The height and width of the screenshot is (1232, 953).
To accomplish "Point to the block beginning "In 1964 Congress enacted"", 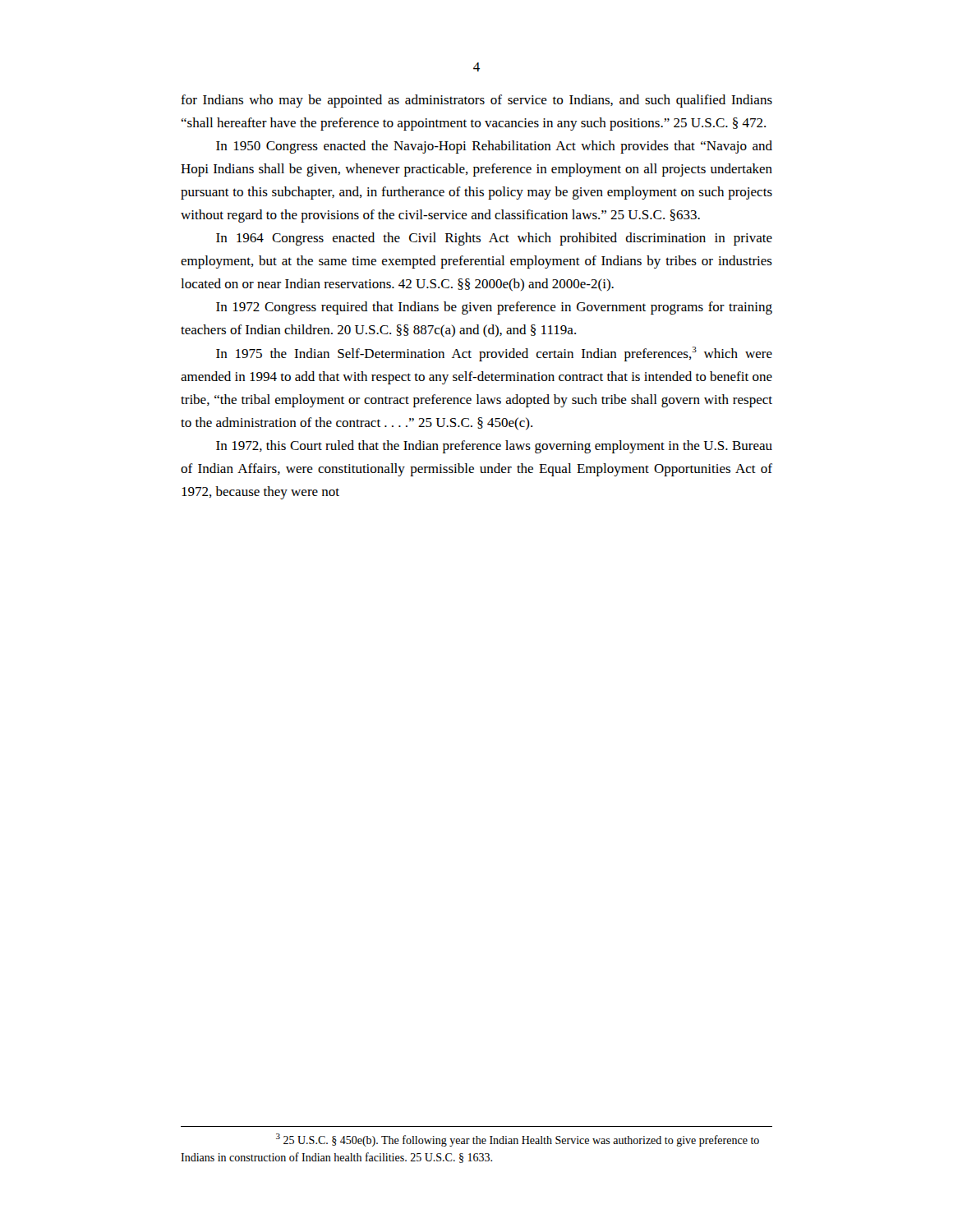I will [476, 261].
